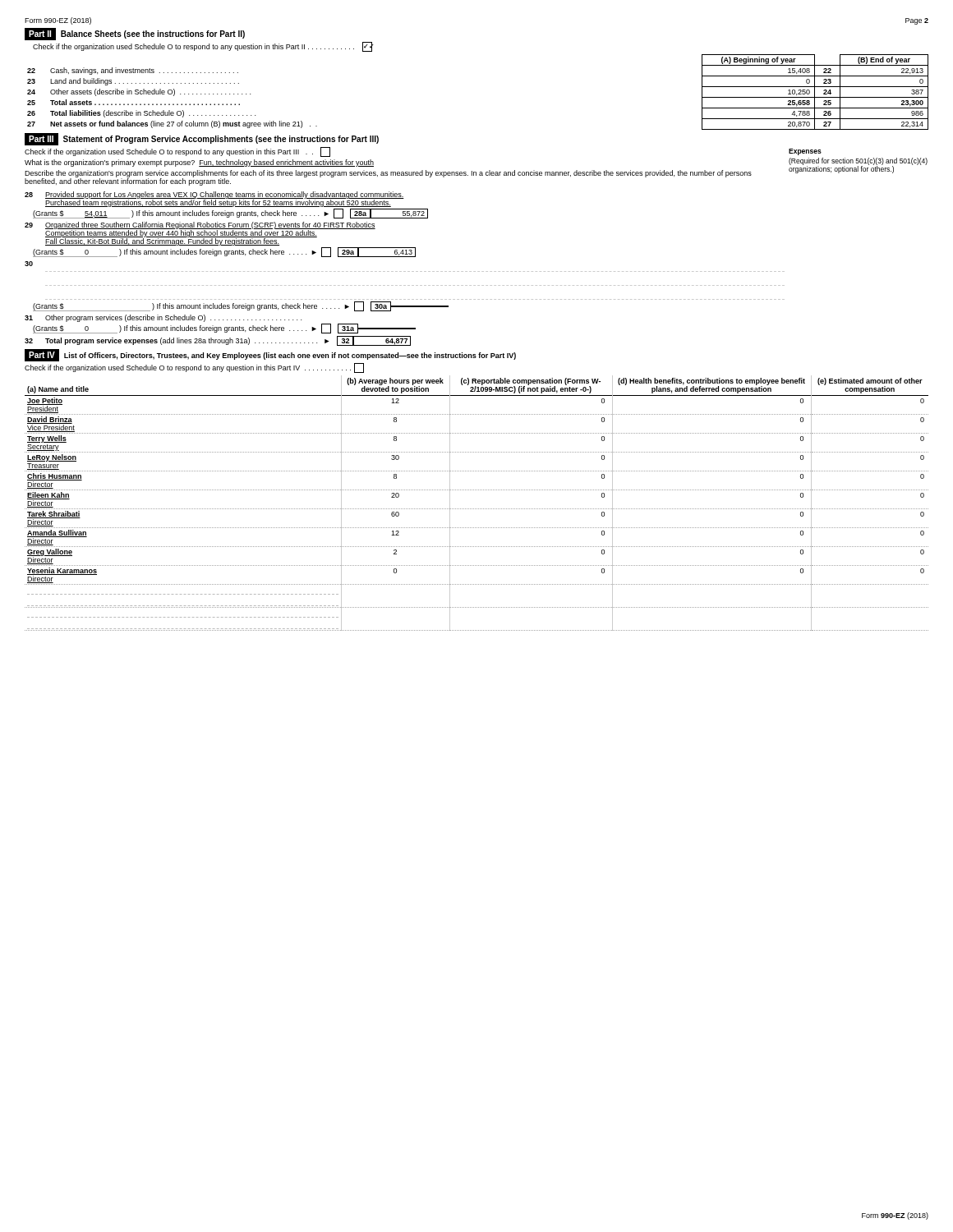Where is the section header that starts "Part II Balance Sheets (see"?
This screenshot has height=1232, width=953.
135,34
